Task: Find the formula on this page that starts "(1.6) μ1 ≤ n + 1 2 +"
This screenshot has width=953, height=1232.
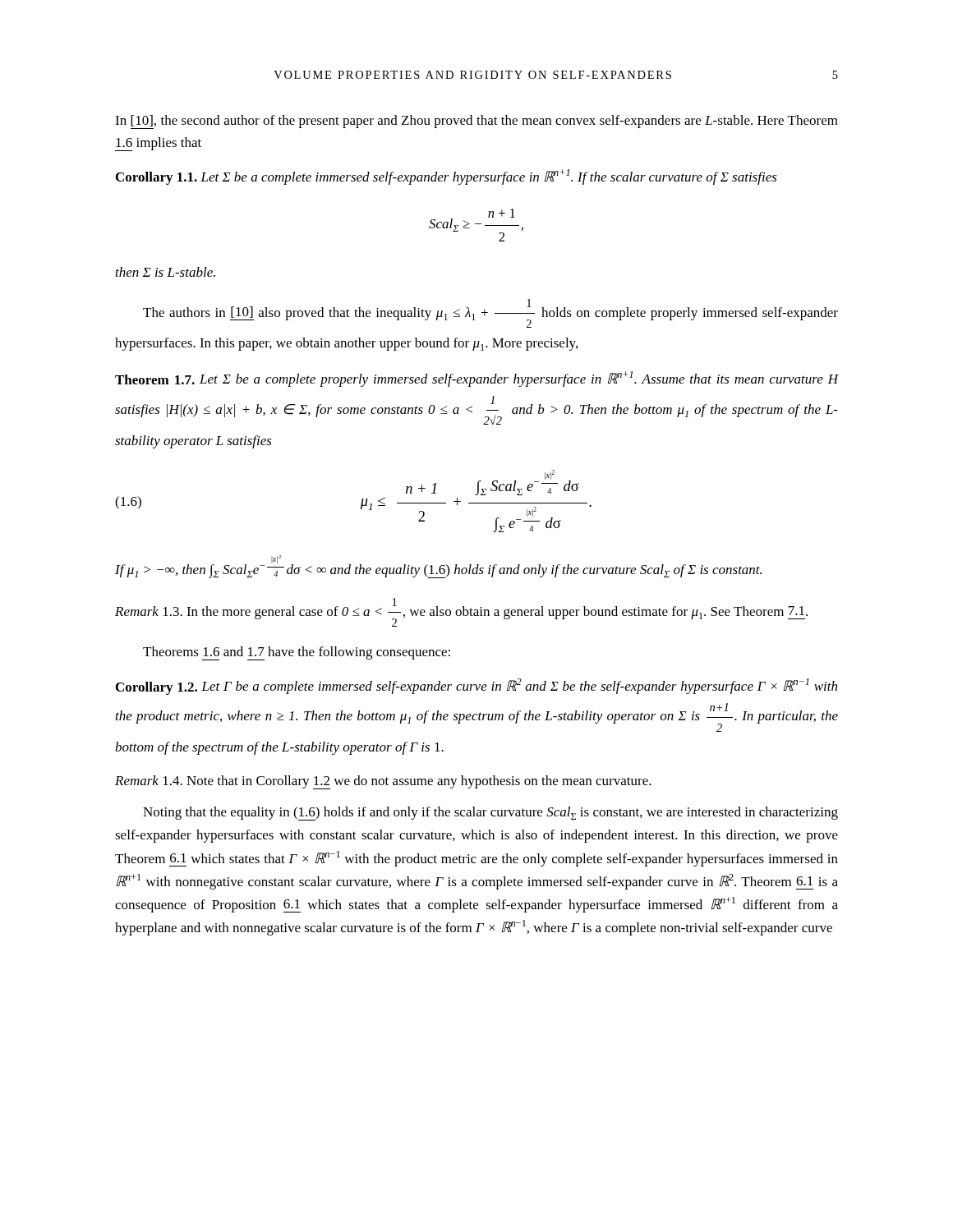Action: click(476, 502)
